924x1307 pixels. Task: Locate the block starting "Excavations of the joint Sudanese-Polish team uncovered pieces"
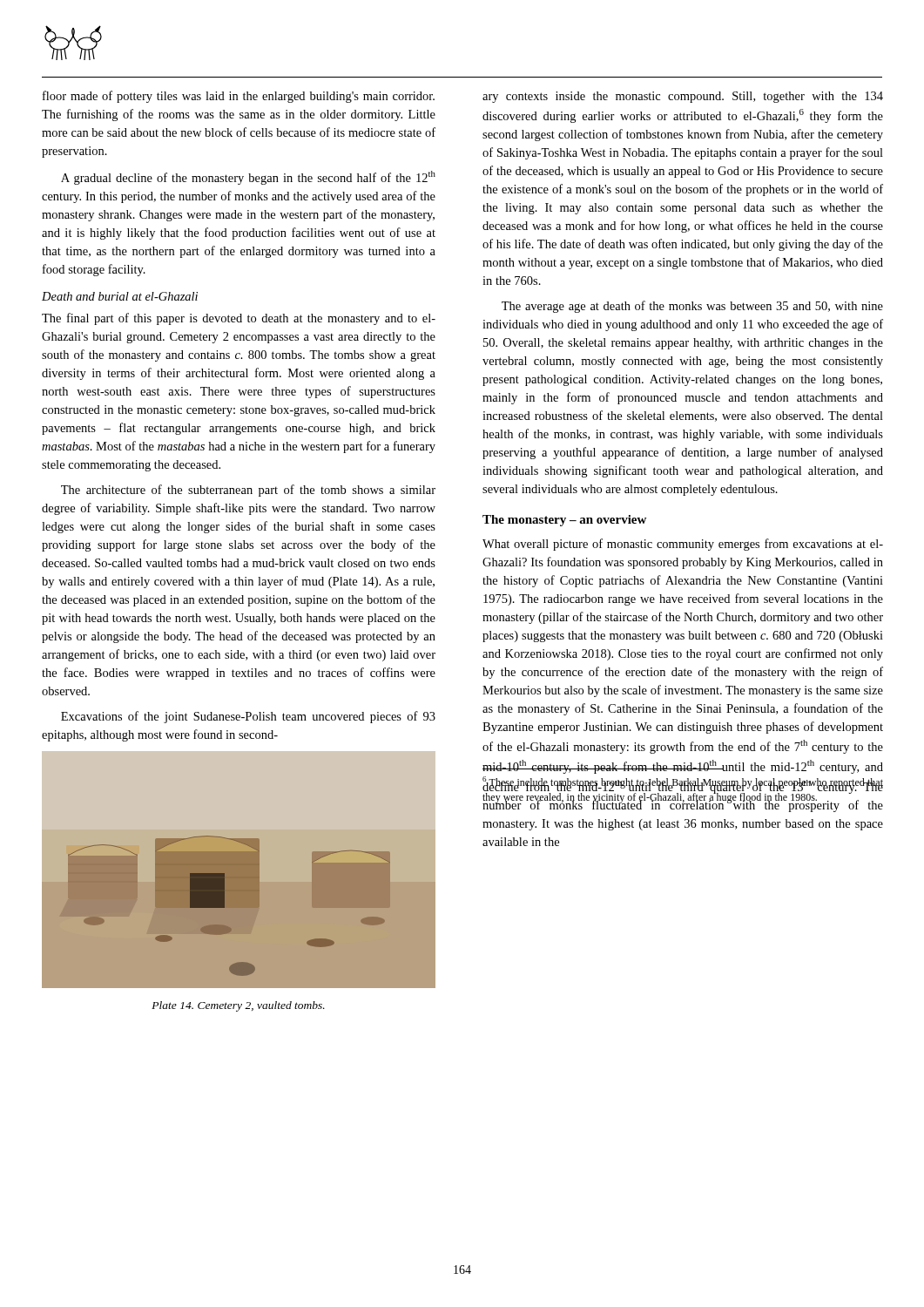(x=239, y=726)
